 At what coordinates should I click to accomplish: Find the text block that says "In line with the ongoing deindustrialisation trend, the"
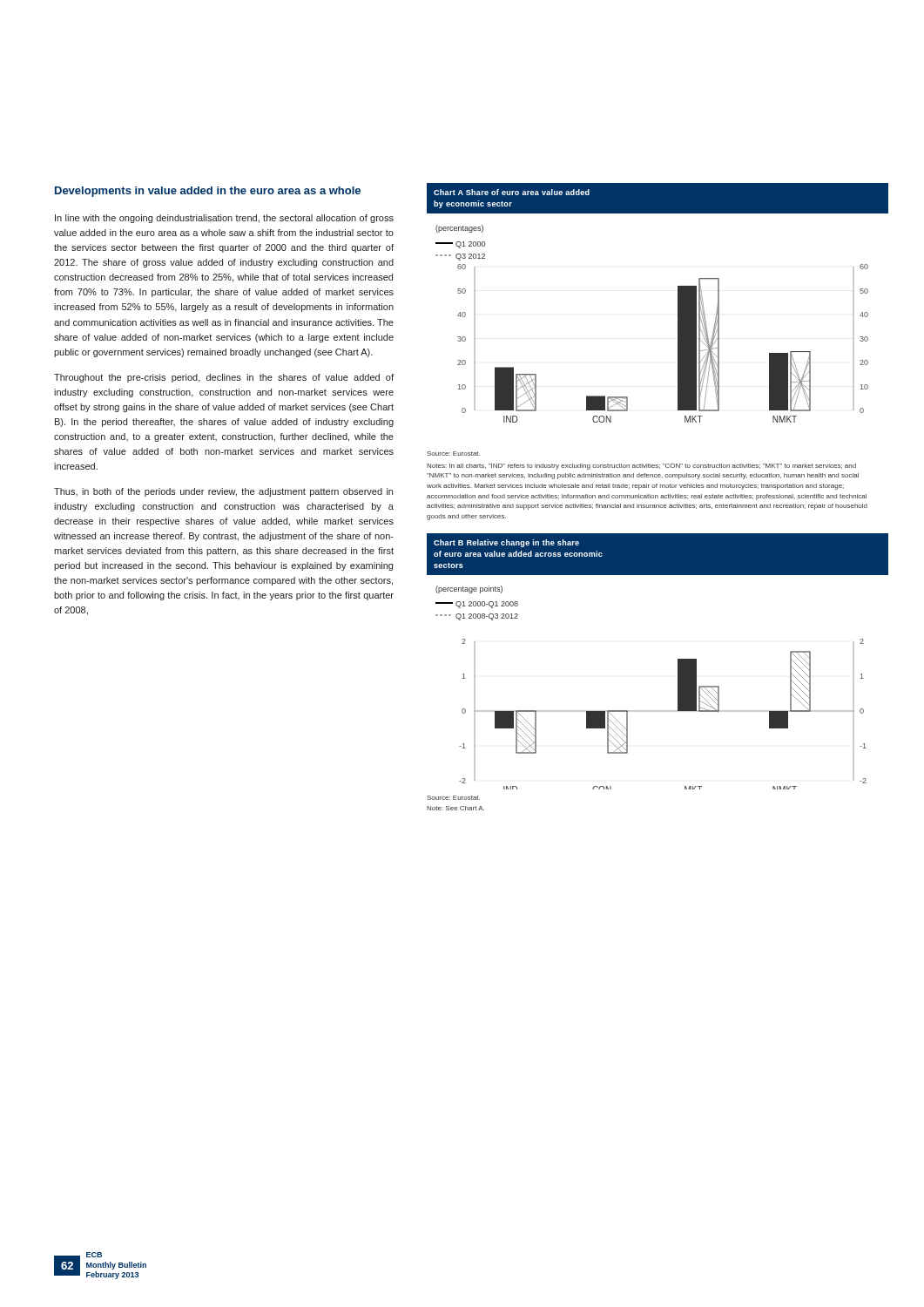[224, 285]
